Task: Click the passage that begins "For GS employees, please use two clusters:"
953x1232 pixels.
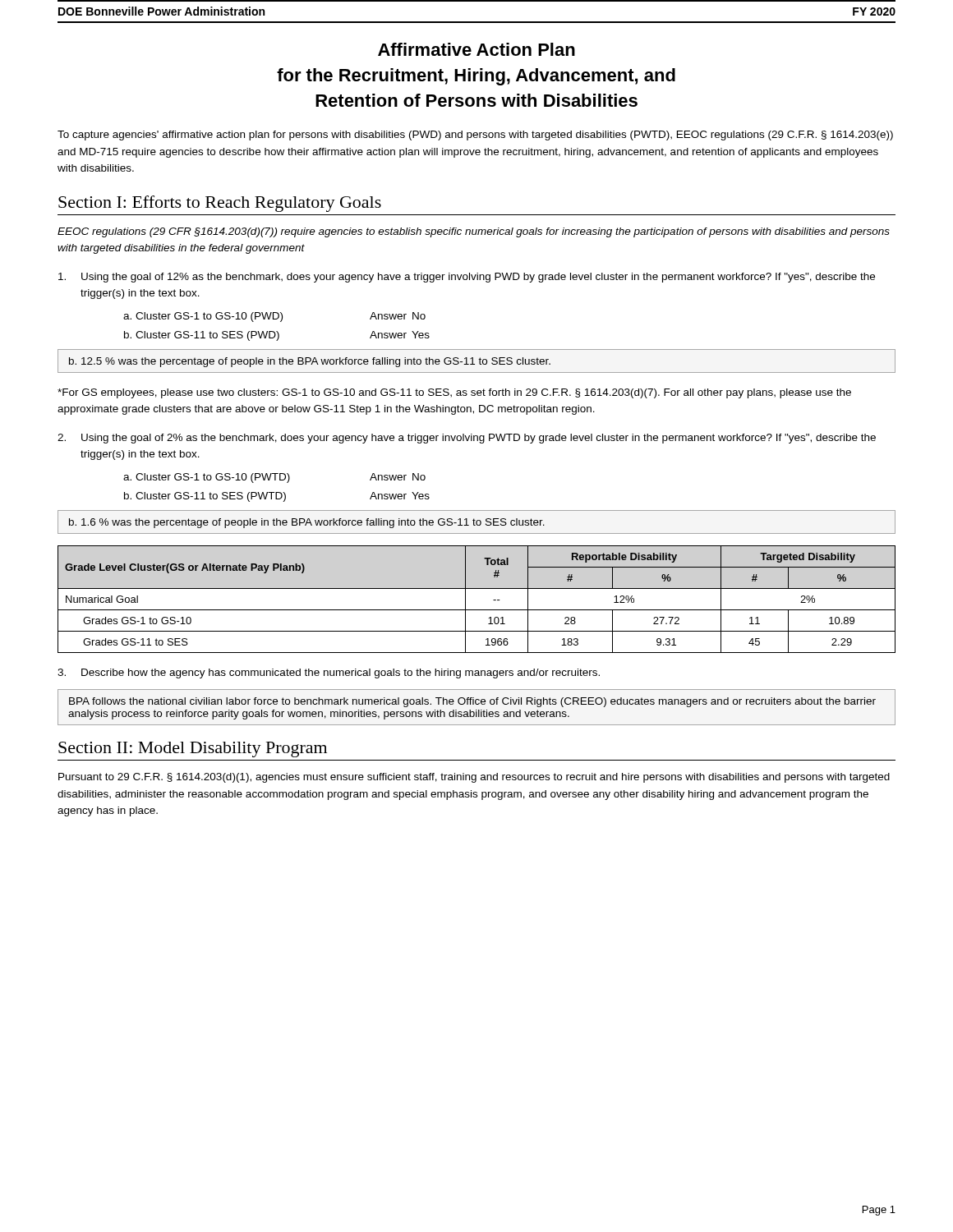Action: [x=454, y=401]
